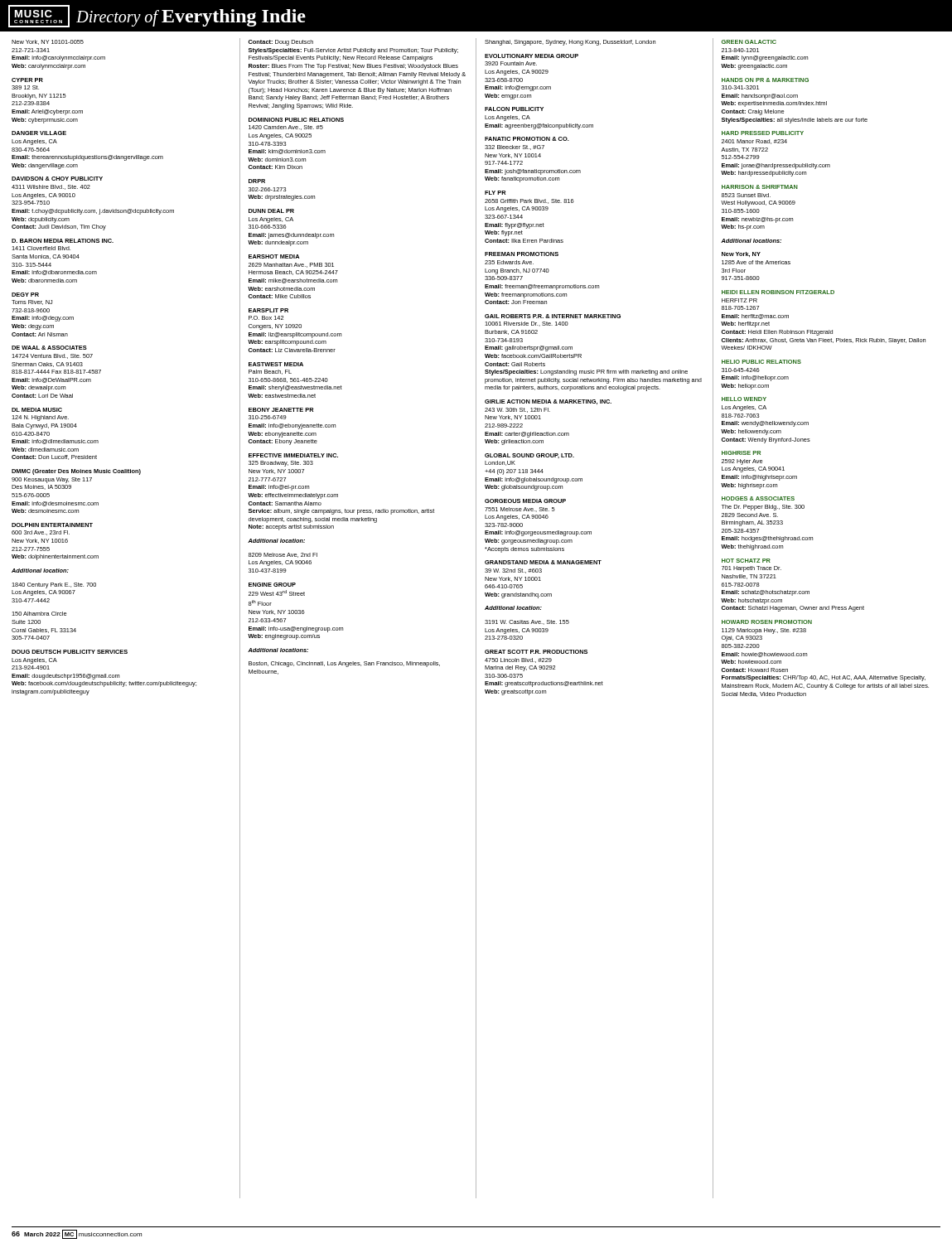The height and width of the screenshot is (1243, 952).
Task: Select the text block starting "Boston, Chicago, Cincinnati,"
Action: 344,668
